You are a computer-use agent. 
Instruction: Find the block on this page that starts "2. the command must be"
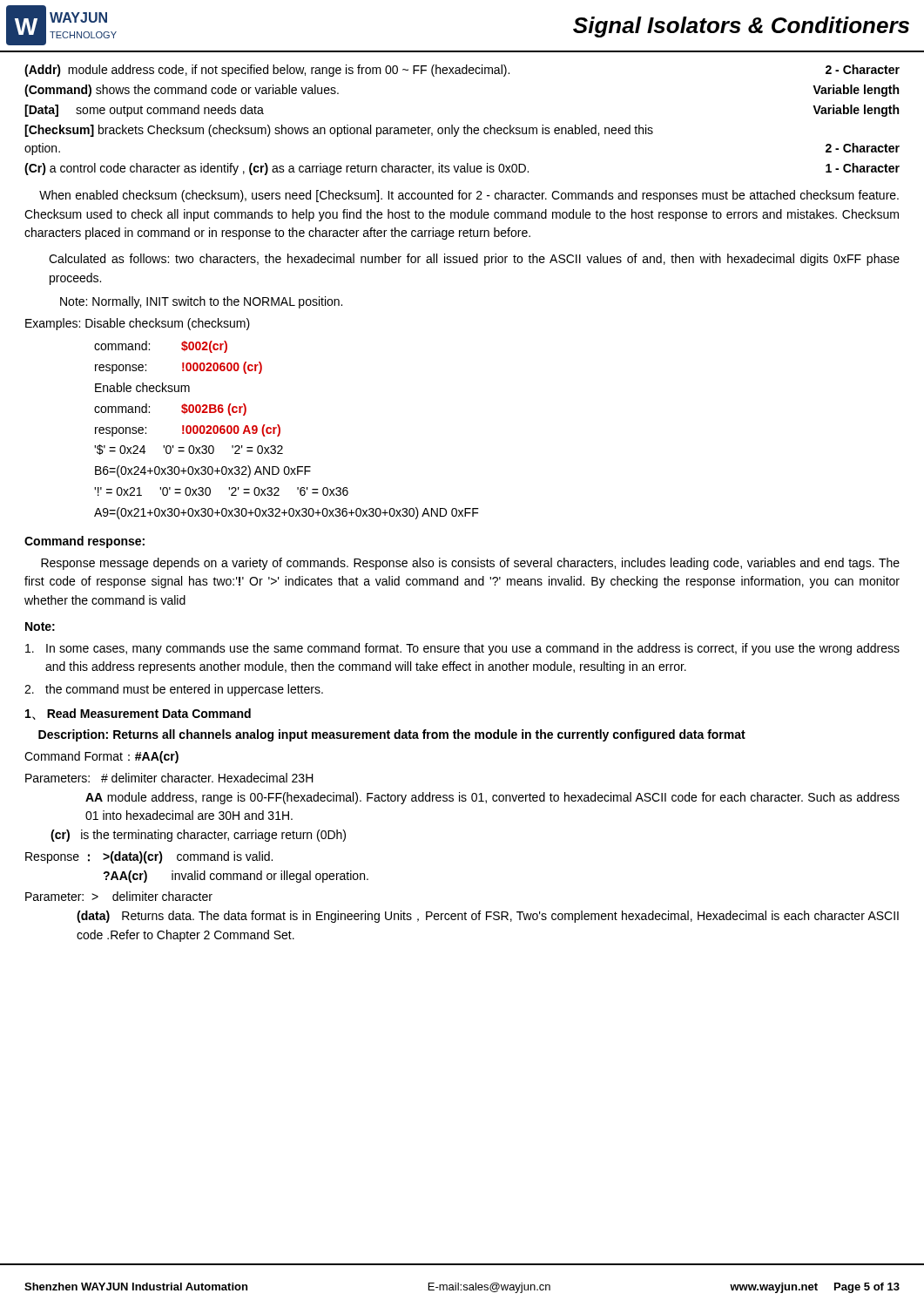pyautogui.click(x=174, y=690)
